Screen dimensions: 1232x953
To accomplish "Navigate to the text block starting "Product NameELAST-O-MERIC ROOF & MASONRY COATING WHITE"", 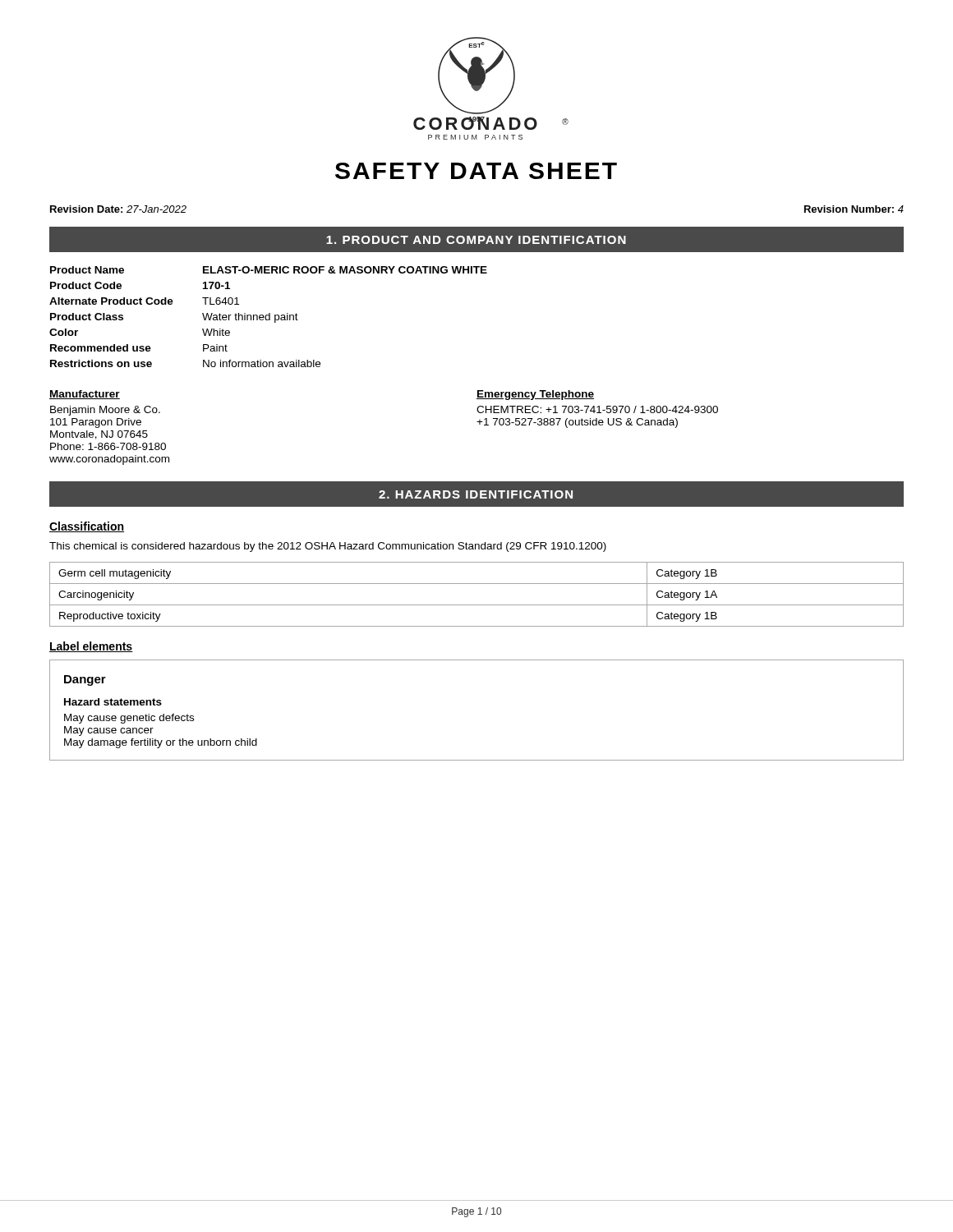I will pyautogui.click(x=269, y=270).
